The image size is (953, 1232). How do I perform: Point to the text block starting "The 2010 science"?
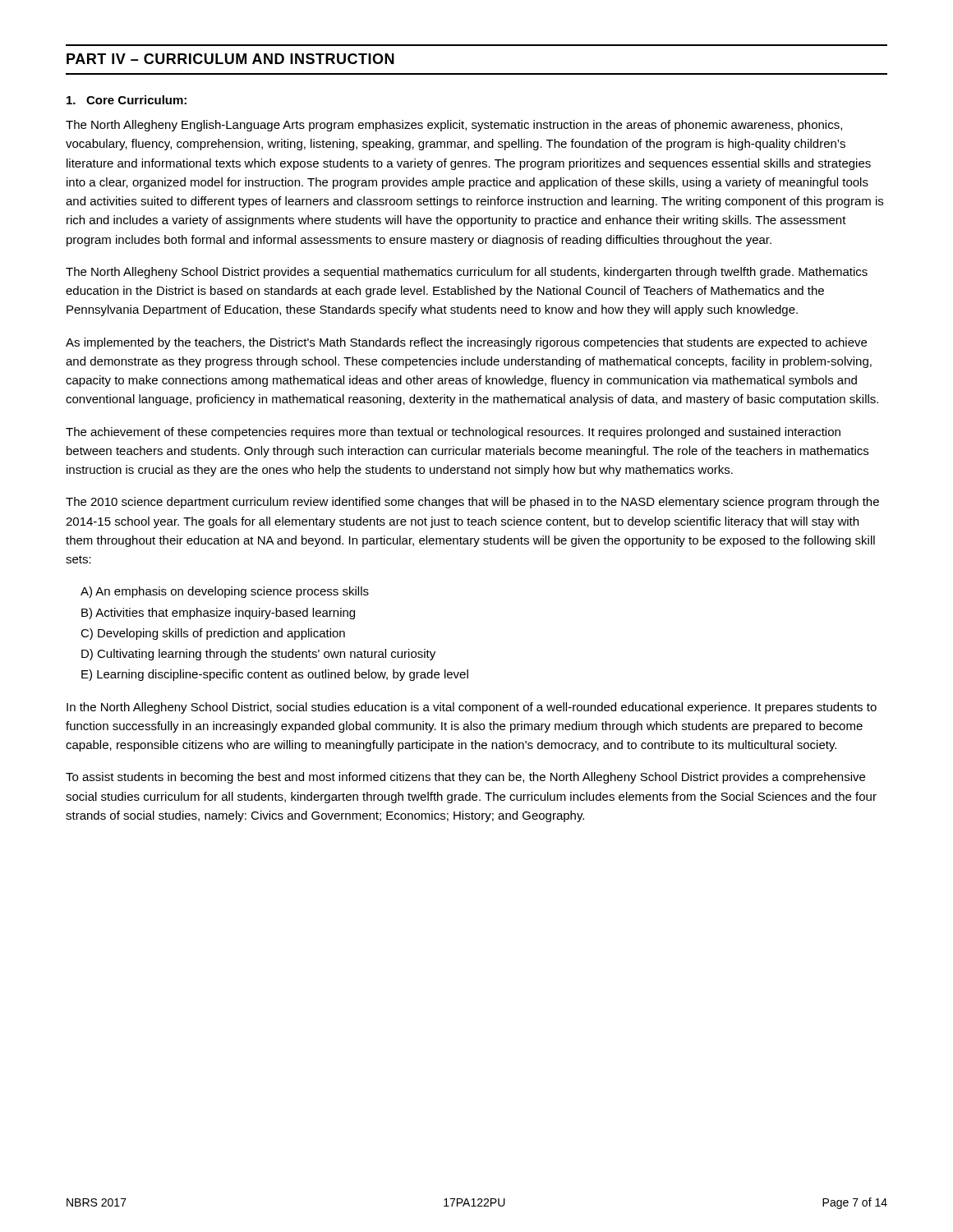(473, 530)
